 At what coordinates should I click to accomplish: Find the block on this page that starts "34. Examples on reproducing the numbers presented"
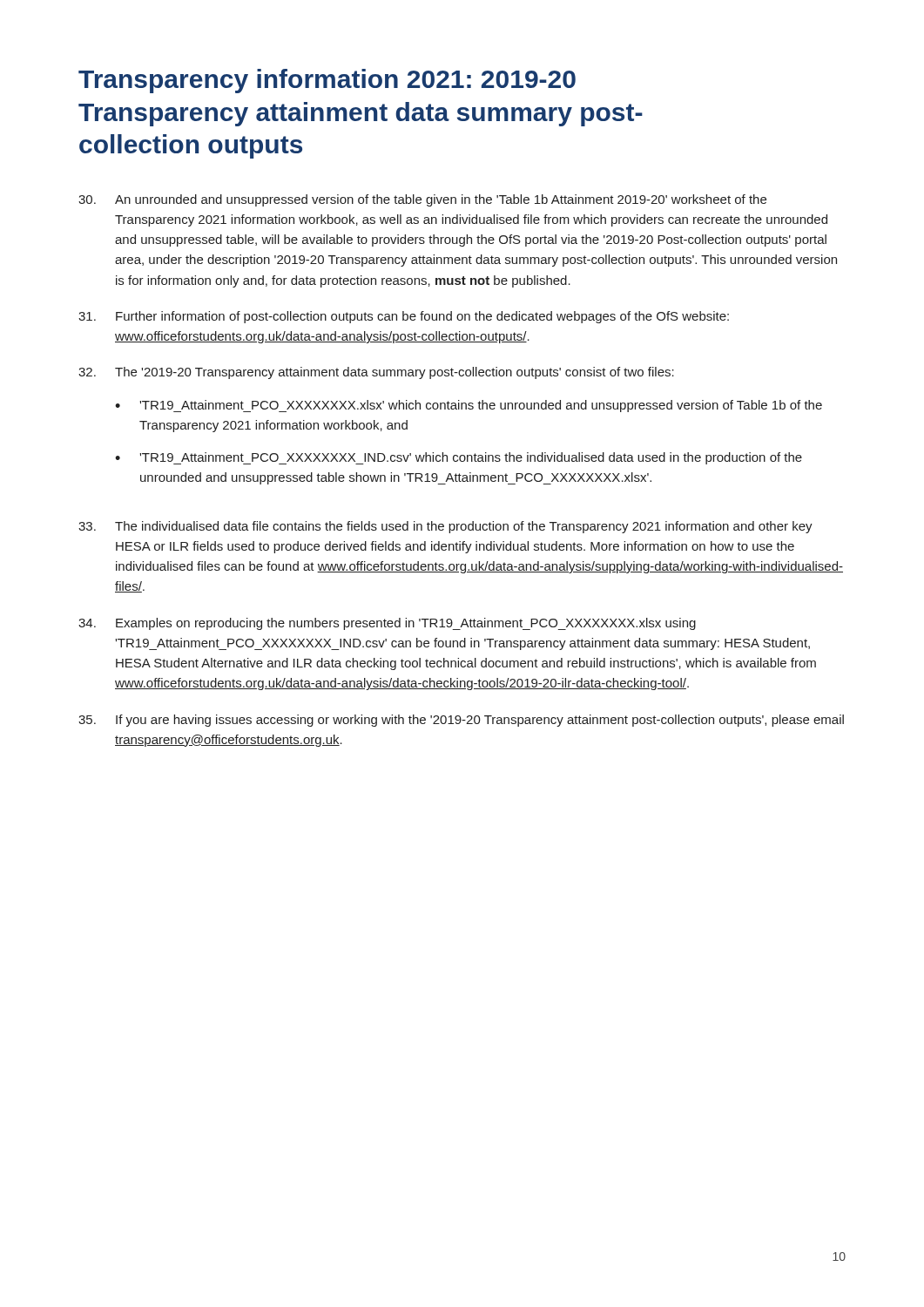point(462,653)
